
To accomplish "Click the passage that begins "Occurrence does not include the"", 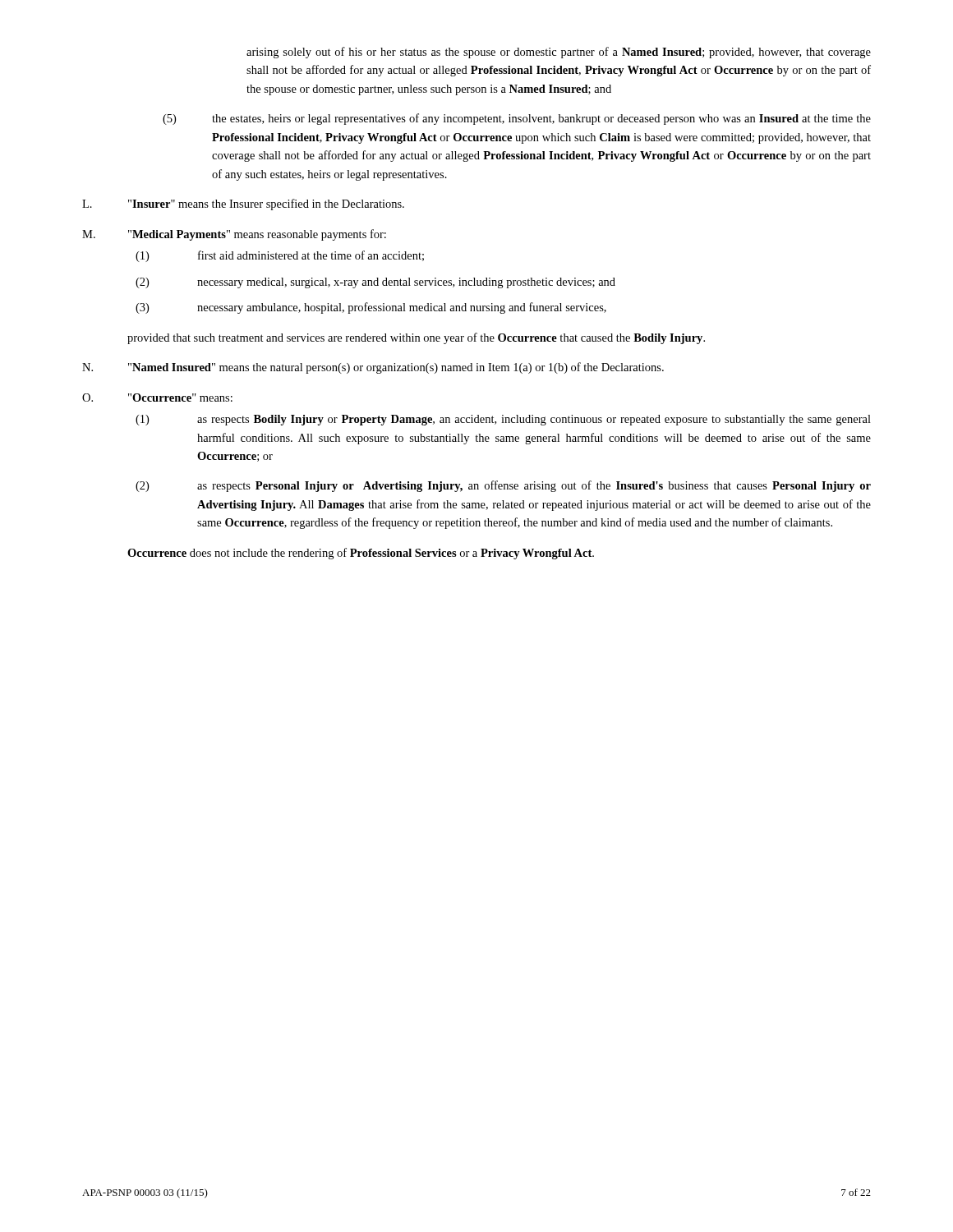I will 361,553.
